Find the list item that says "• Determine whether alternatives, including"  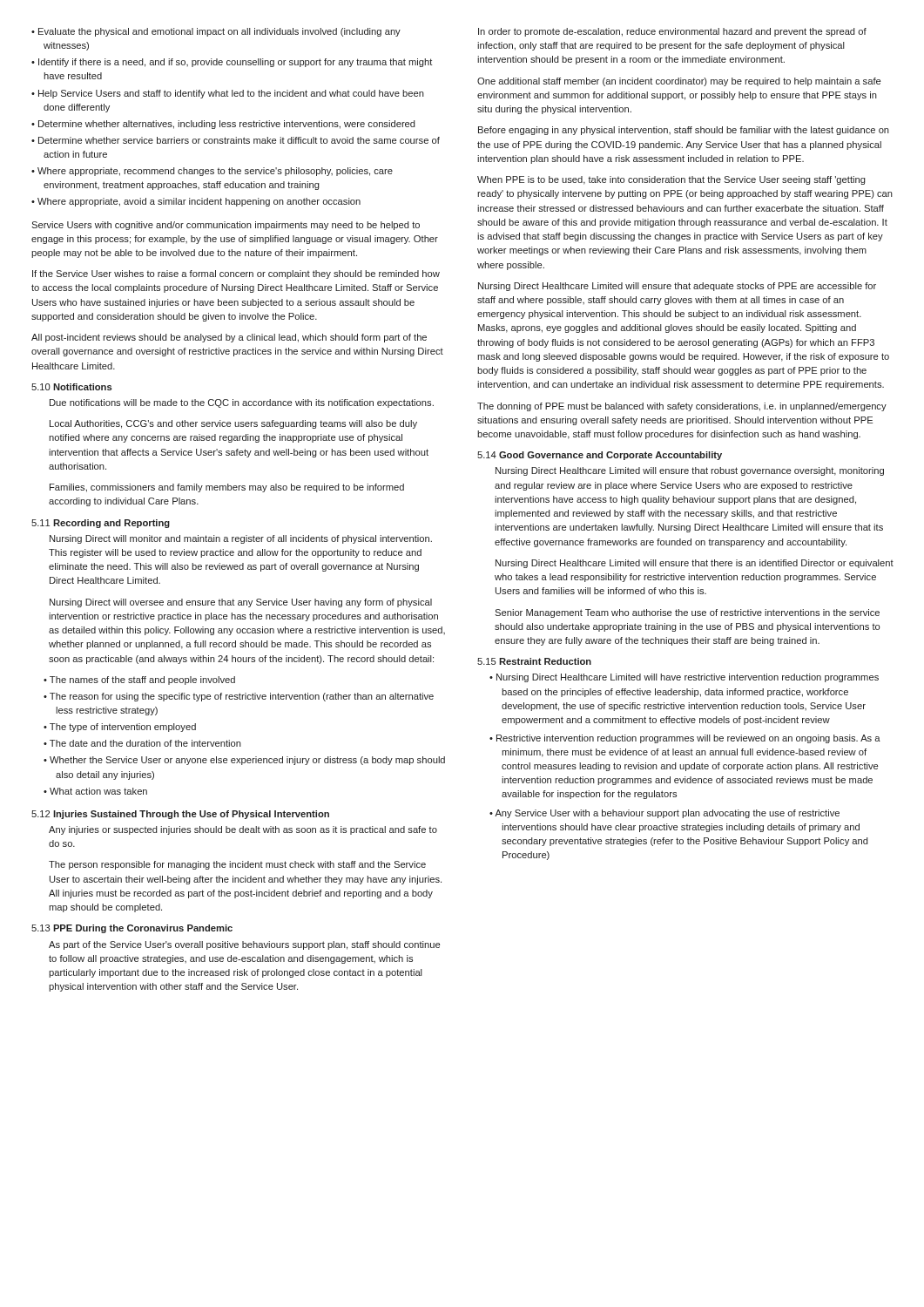click(223, 124)
